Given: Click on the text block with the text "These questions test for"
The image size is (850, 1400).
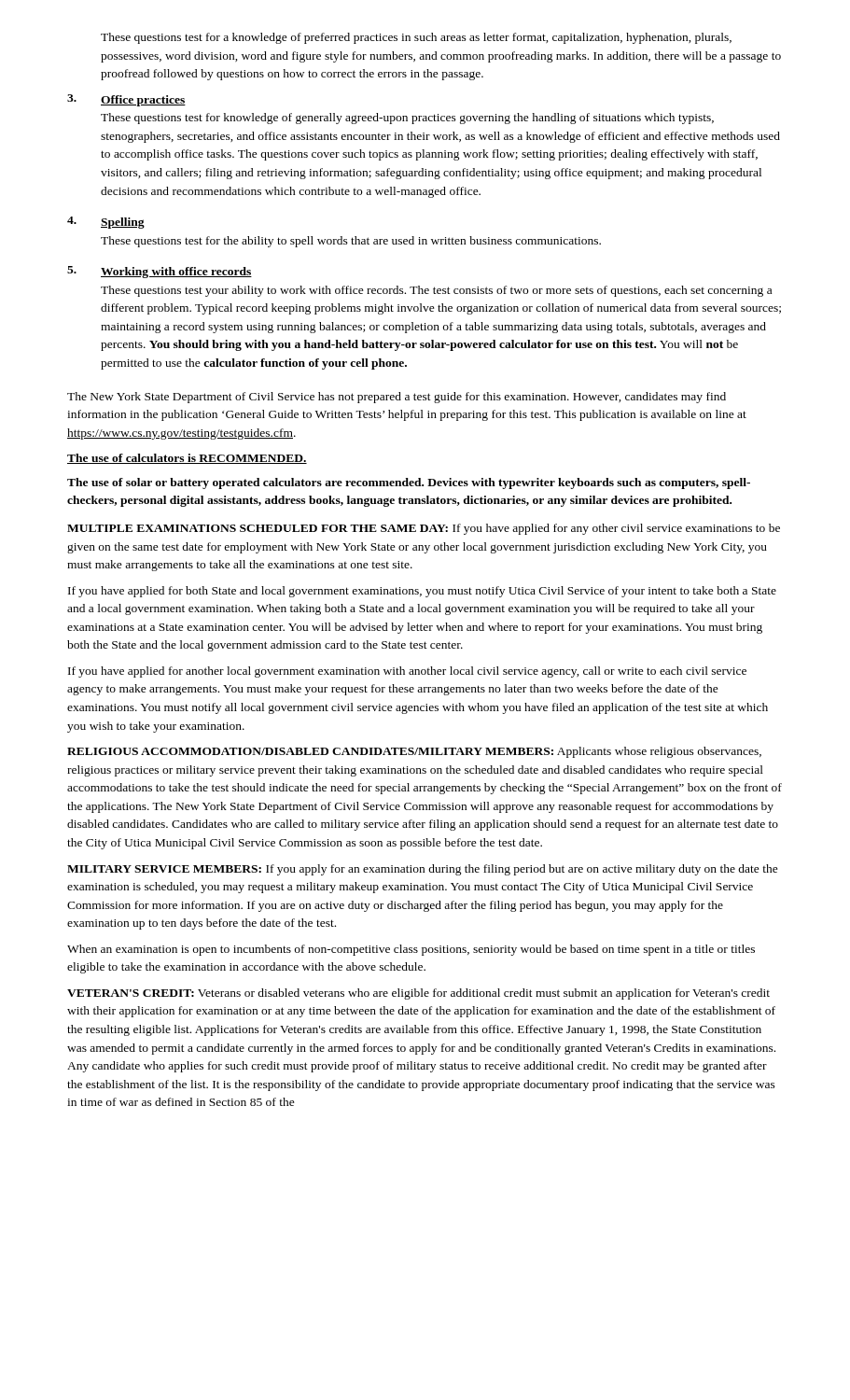Looking at the screenshot, I should click(x=442, y=55).
